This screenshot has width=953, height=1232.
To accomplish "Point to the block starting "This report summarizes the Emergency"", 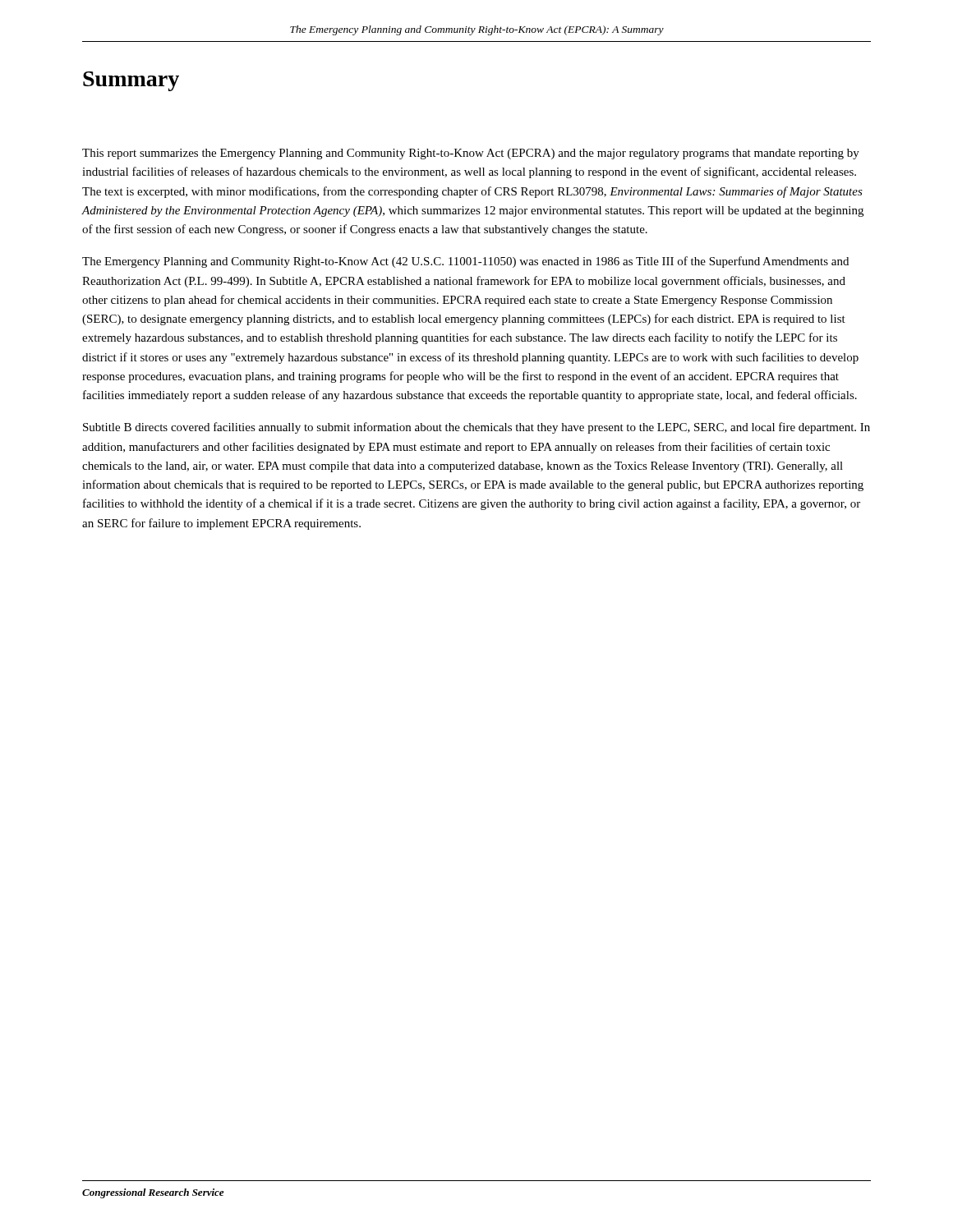I will tap(476, 192).
